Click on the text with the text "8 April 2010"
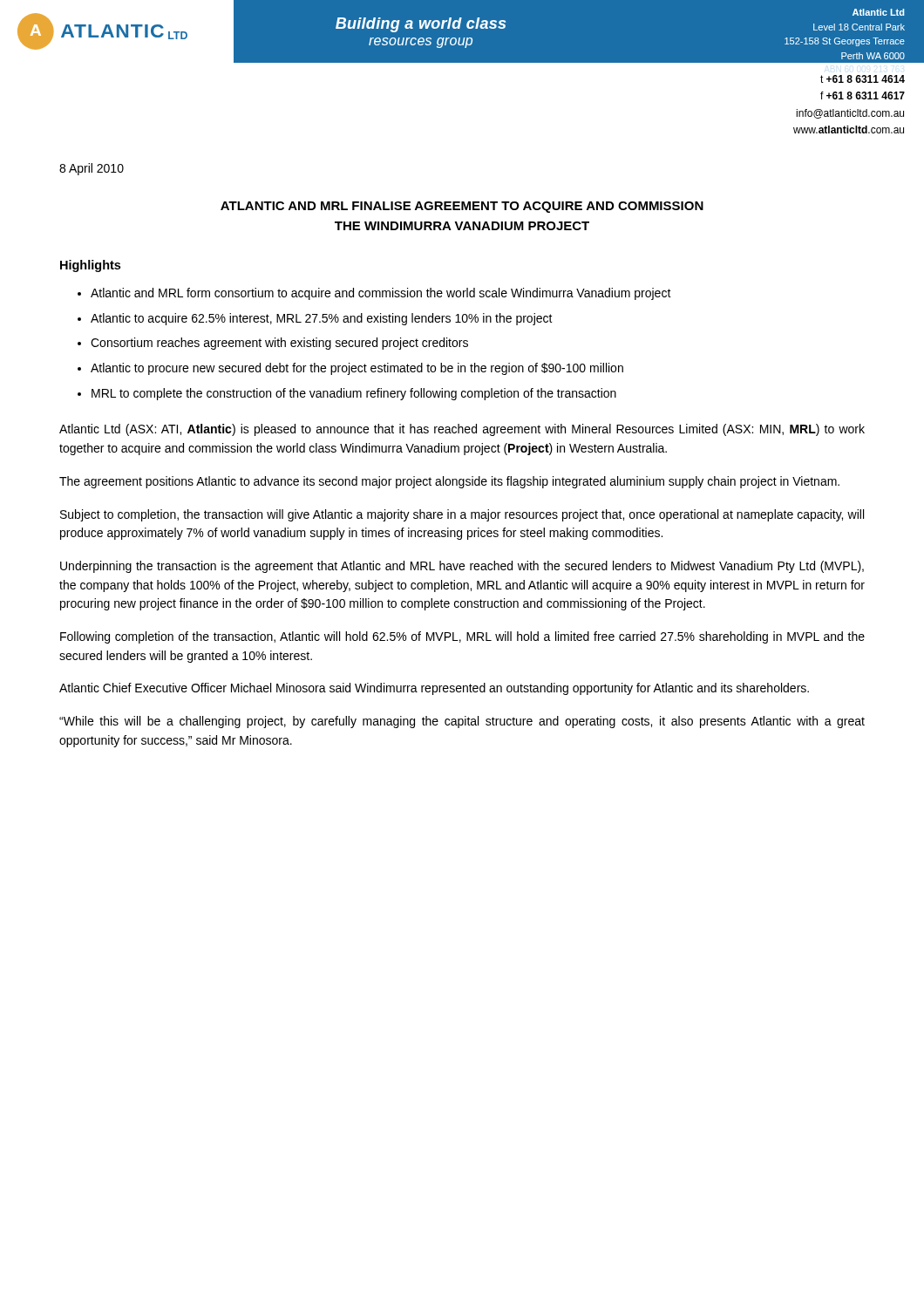The image size is (924, 1308). [x=92, y=168]
